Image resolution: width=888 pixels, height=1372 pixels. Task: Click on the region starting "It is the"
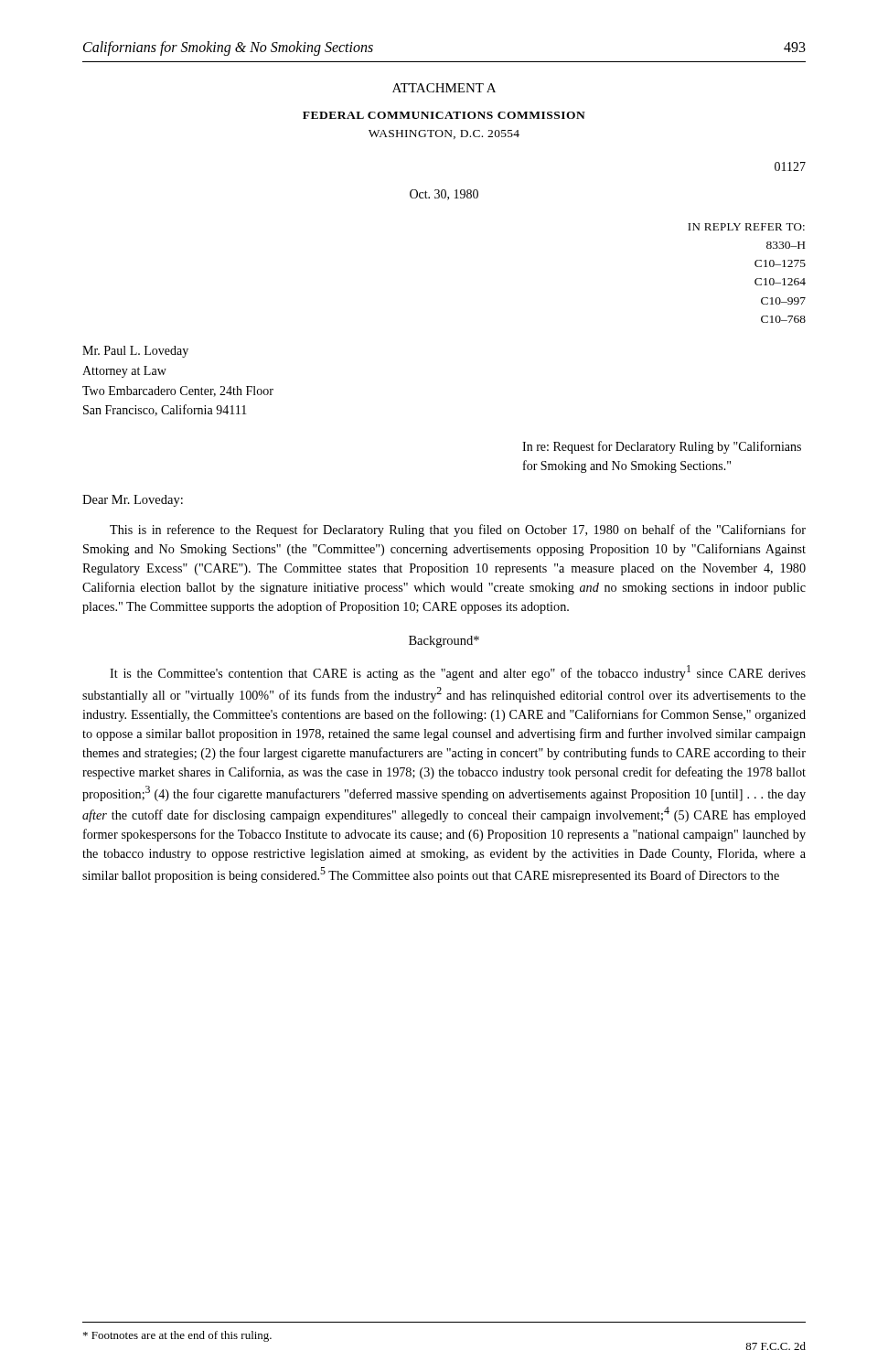pyautogui.click(x=444, y=772)
